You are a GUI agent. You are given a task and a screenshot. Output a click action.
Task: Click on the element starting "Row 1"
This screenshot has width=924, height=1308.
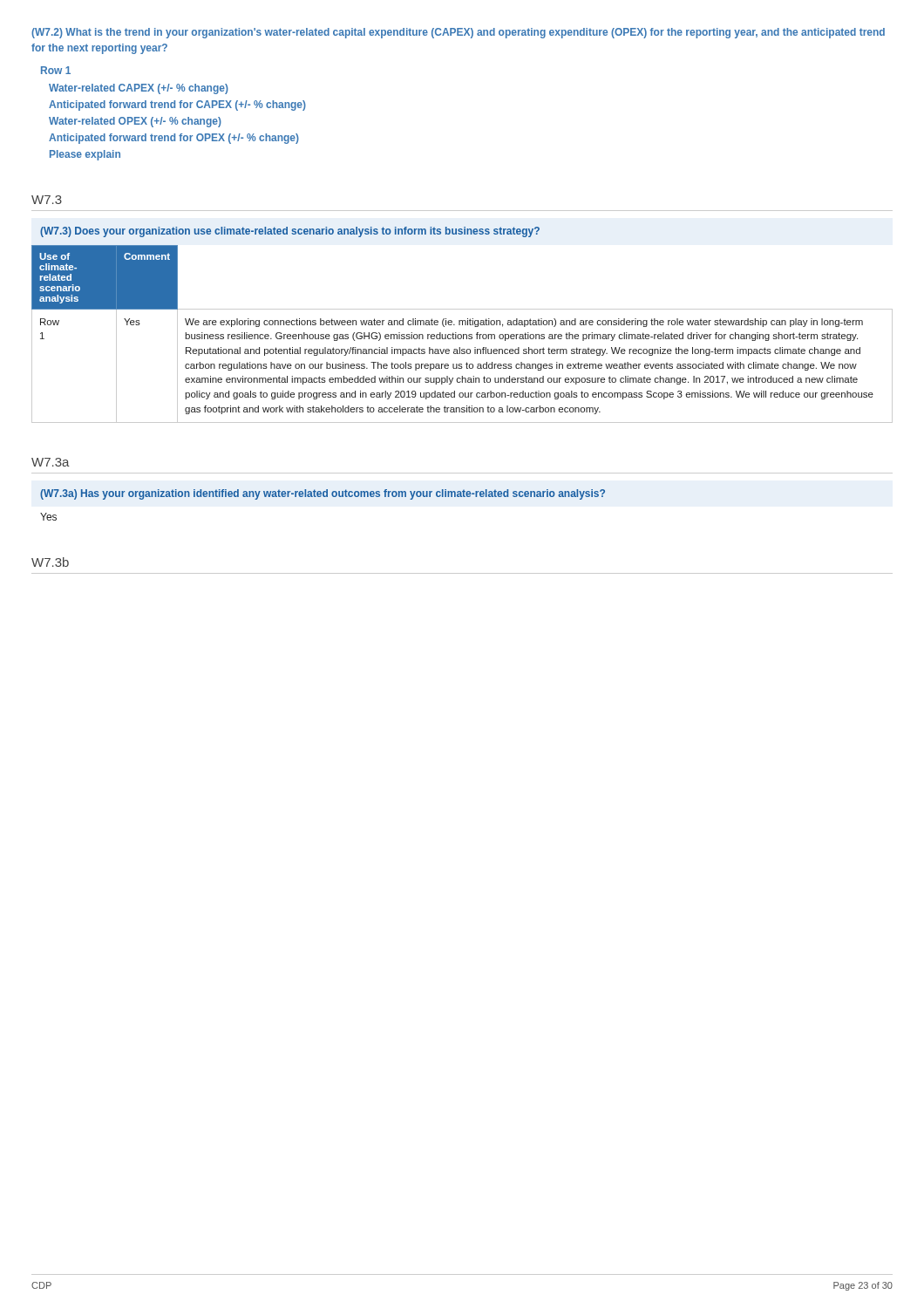55,71
